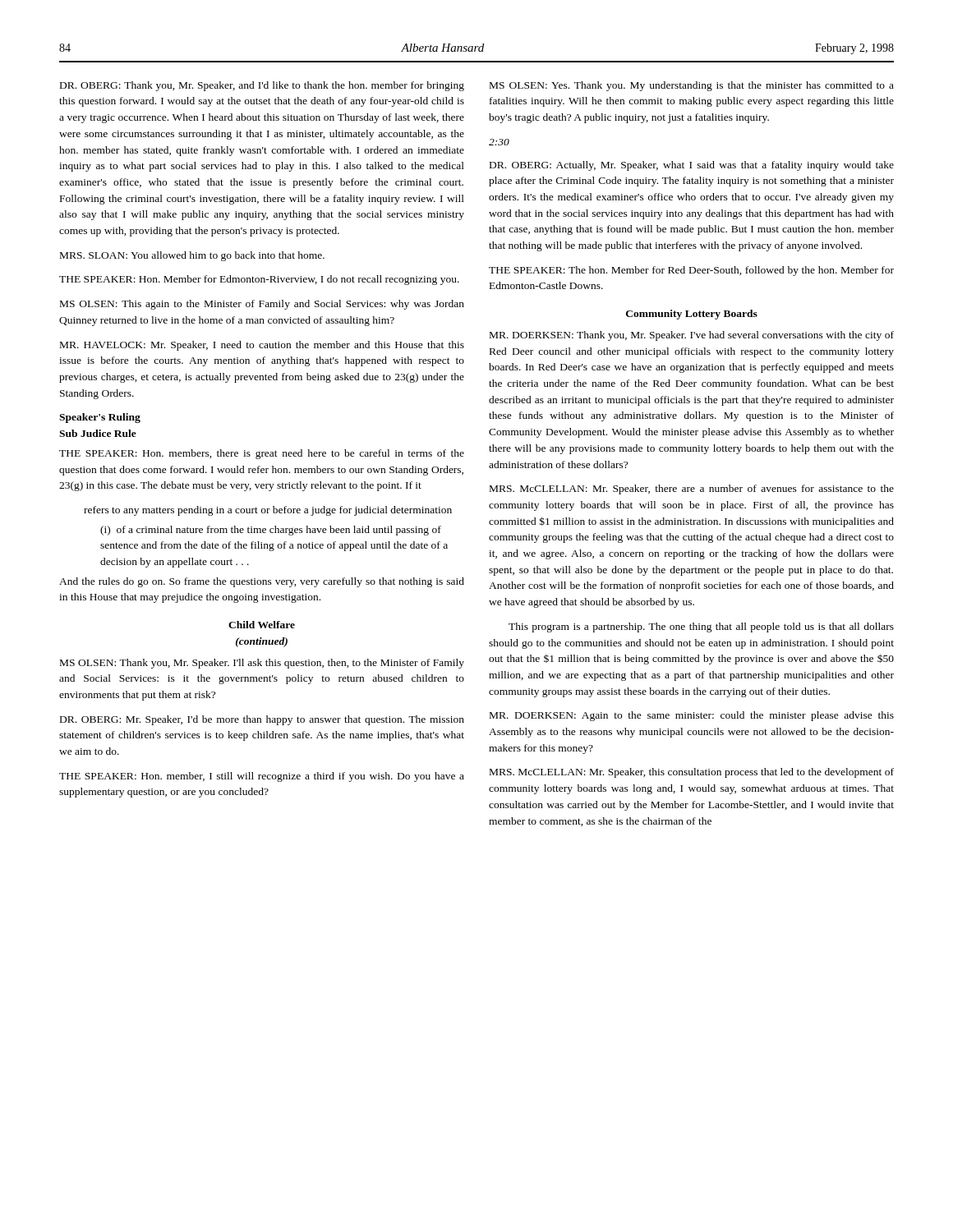This screenshot has width=953, height=1232.
Task: Find the text block with the text "MR. DOERKSEN: Again to the"
Action: coord(691,731)
